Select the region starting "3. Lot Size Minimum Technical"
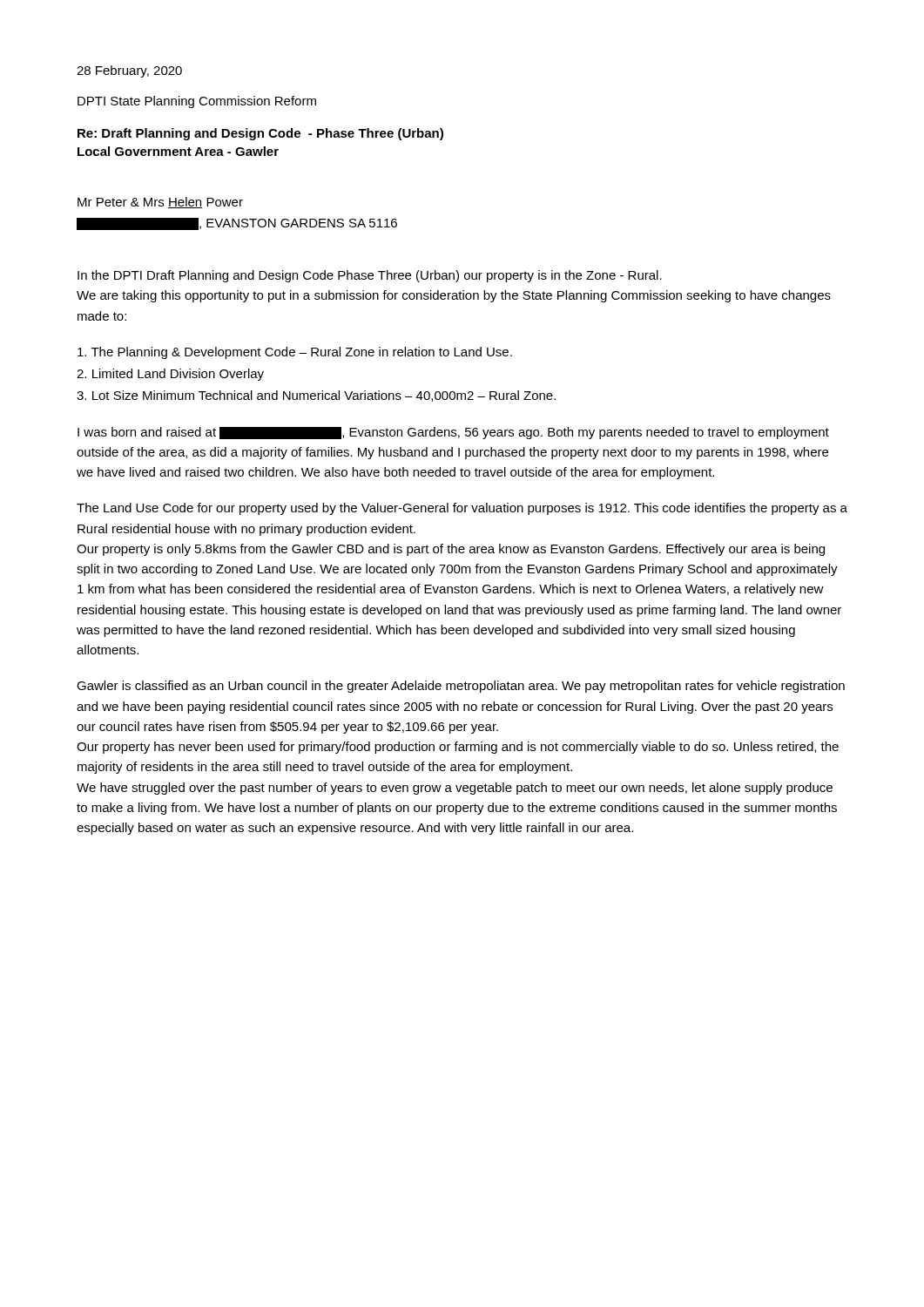The image size is (924, 1307). coord(317,395)
